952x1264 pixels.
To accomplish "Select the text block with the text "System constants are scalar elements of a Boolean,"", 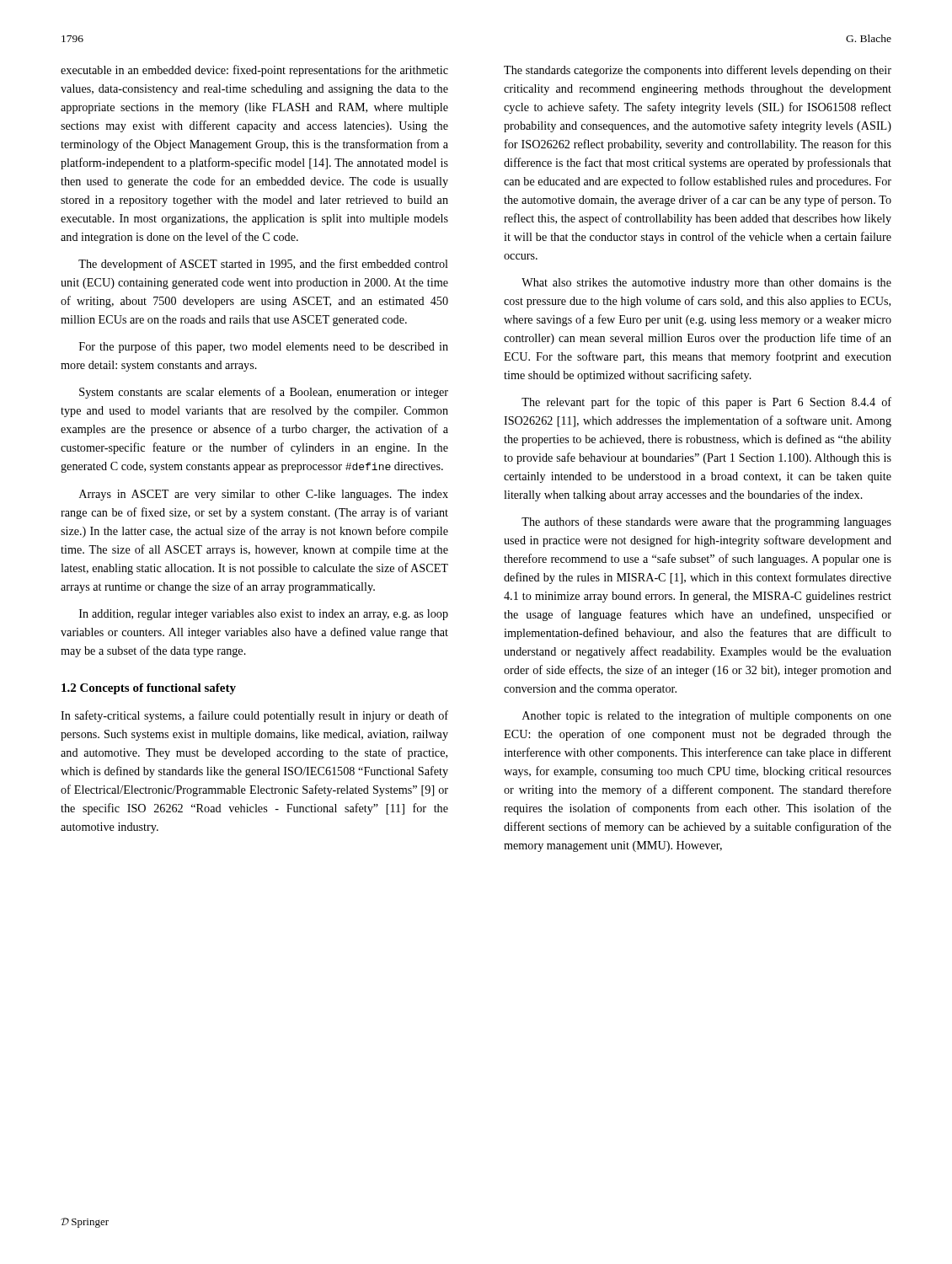I will (x=254, y=429).
